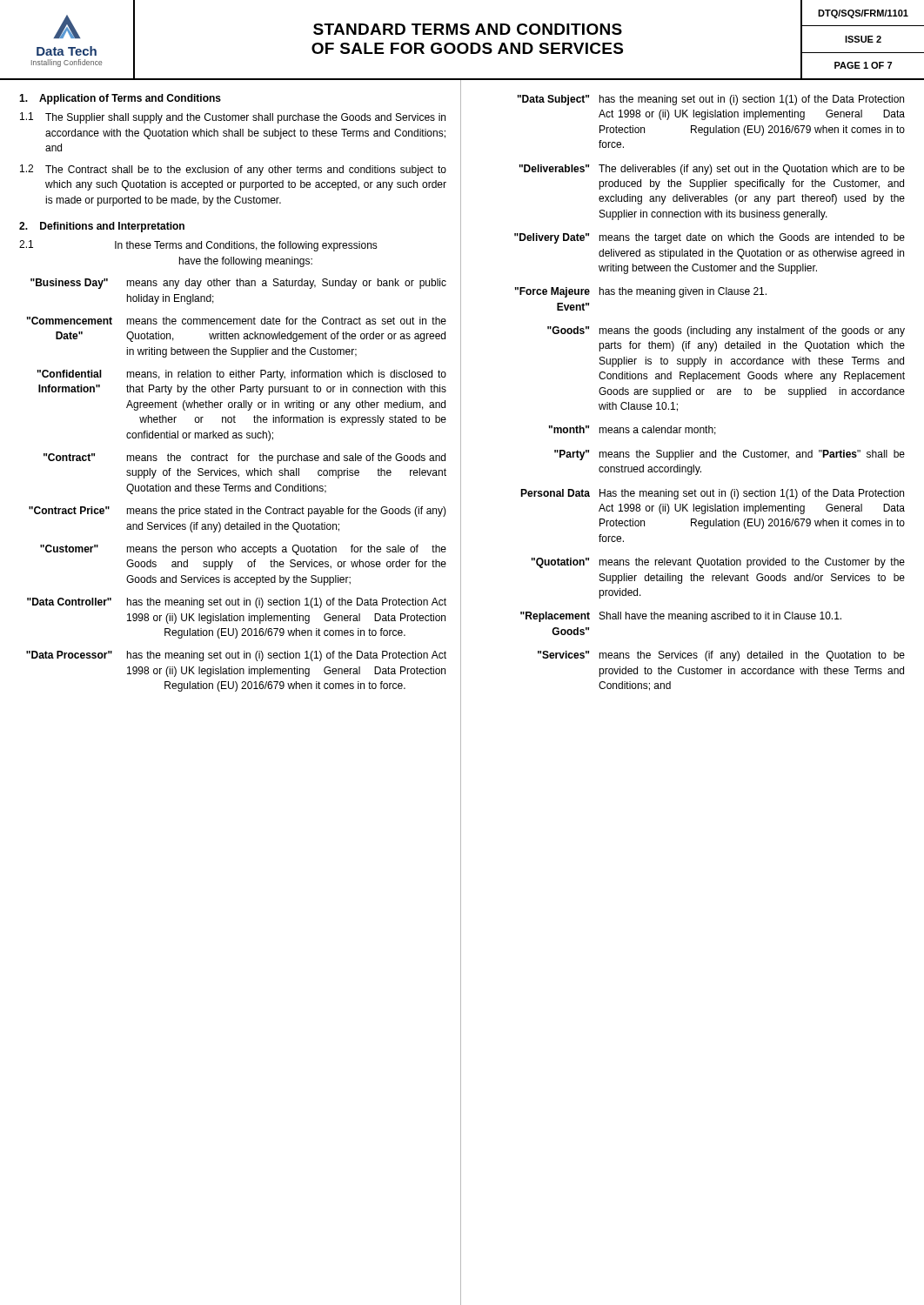Select the text block starting ""Delivery Date" means the"
This screenshot has height=1305, width=924.
pos(691,253)
